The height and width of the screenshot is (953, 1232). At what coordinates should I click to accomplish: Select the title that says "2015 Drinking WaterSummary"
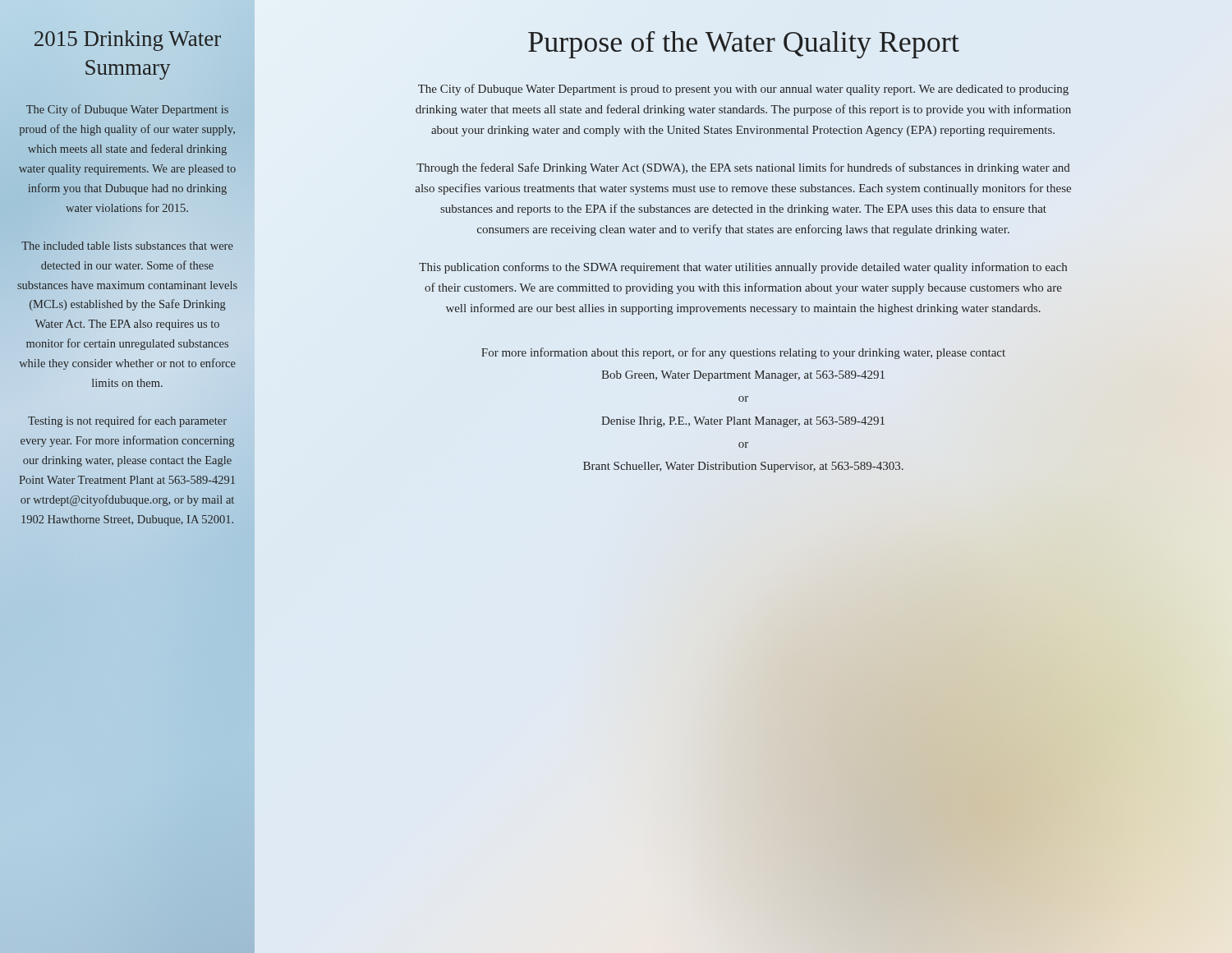pos(127,53)
